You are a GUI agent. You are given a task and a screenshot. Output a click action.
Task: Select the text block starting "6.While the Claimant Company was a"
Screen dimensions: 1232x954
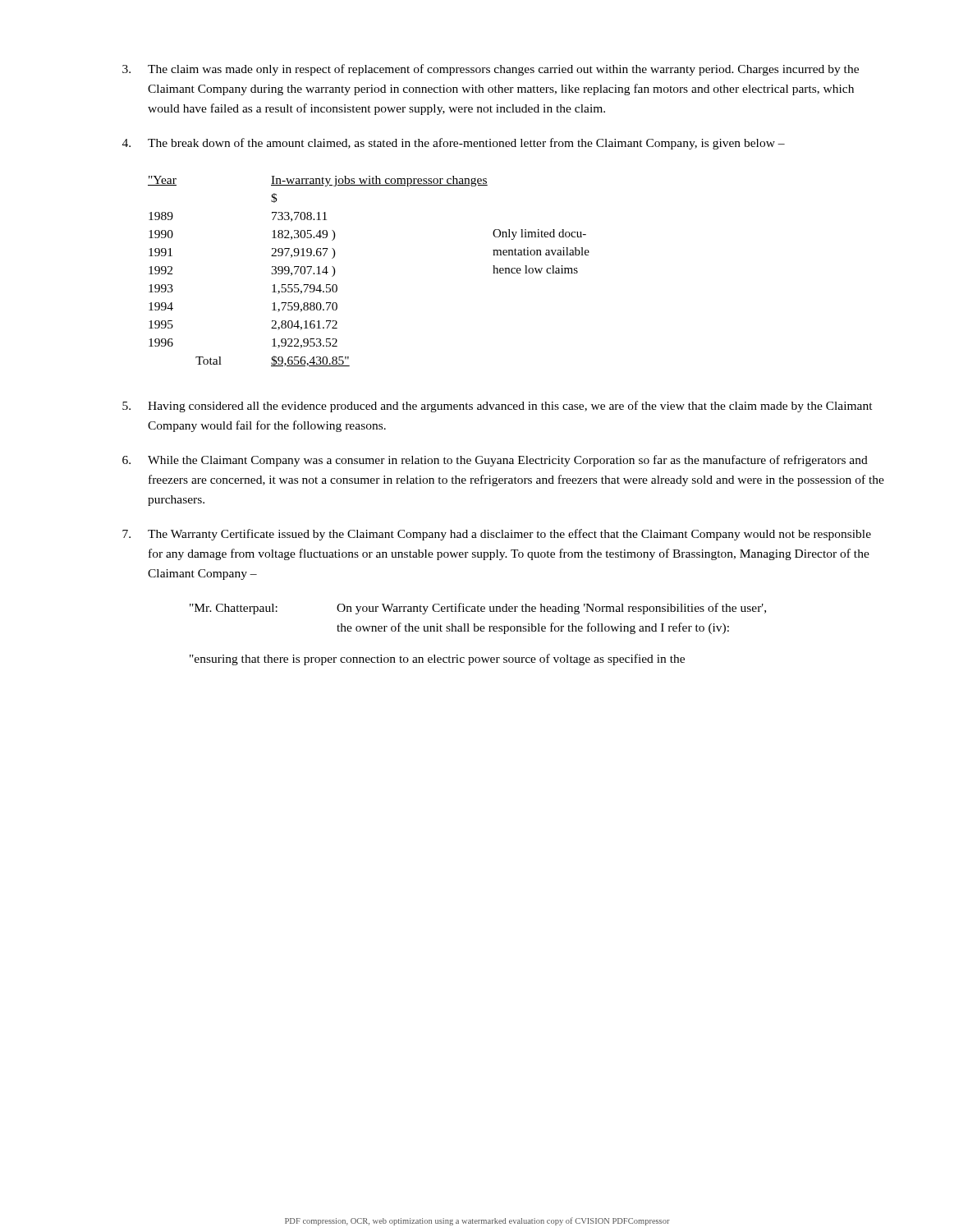[484, 480]
